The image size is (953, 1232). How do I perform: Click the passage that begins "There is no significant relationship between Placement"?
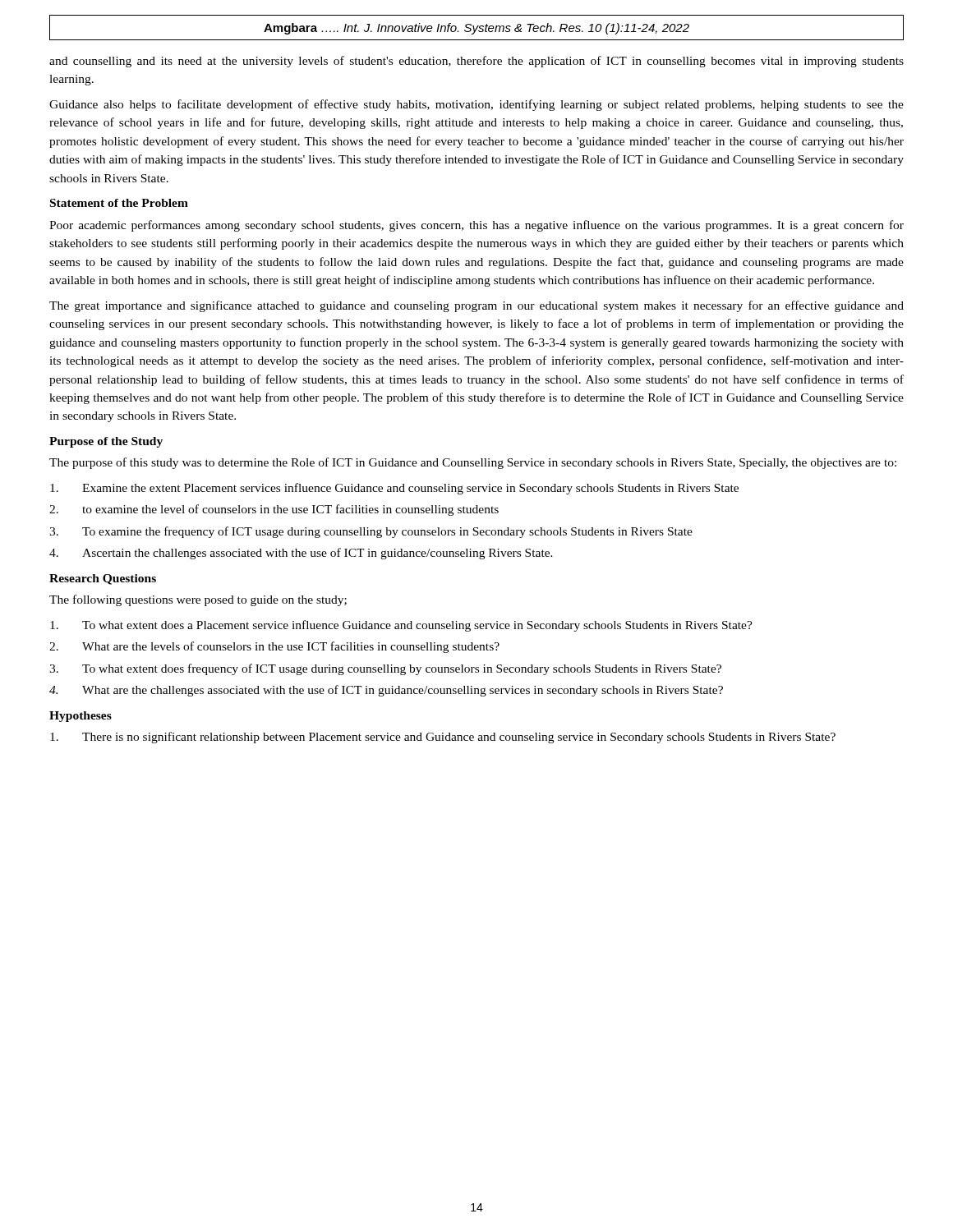pyautogui.click(x=476, y=737)
